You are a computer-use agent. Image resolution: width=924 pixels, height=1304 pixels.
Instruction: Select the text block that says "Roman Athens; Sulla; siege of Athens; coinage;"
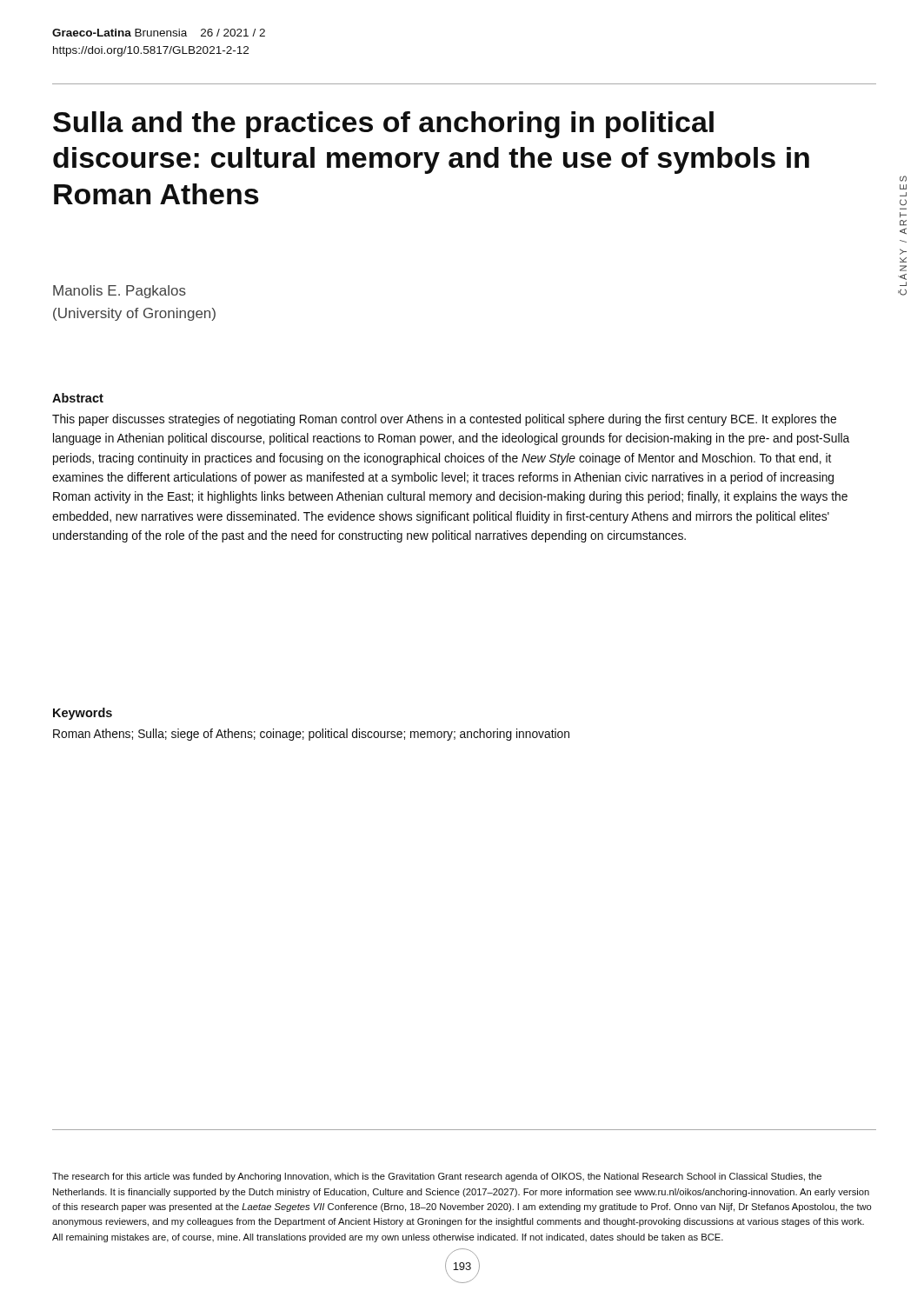coord(311,734)
